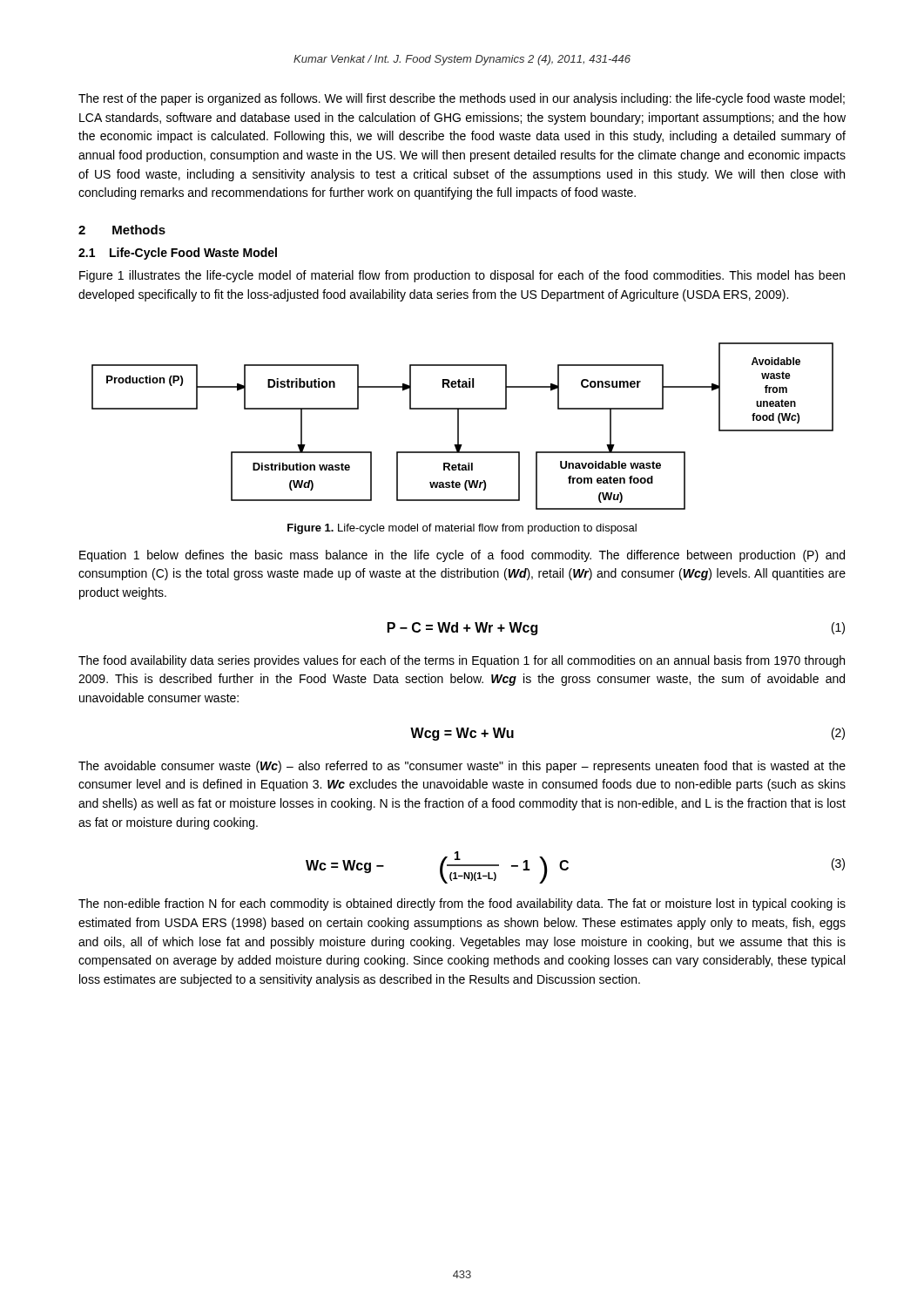Locate the formula that opens with "P − C = Wd + Wr +"
924x1307 pixels.
pos(467,629)
